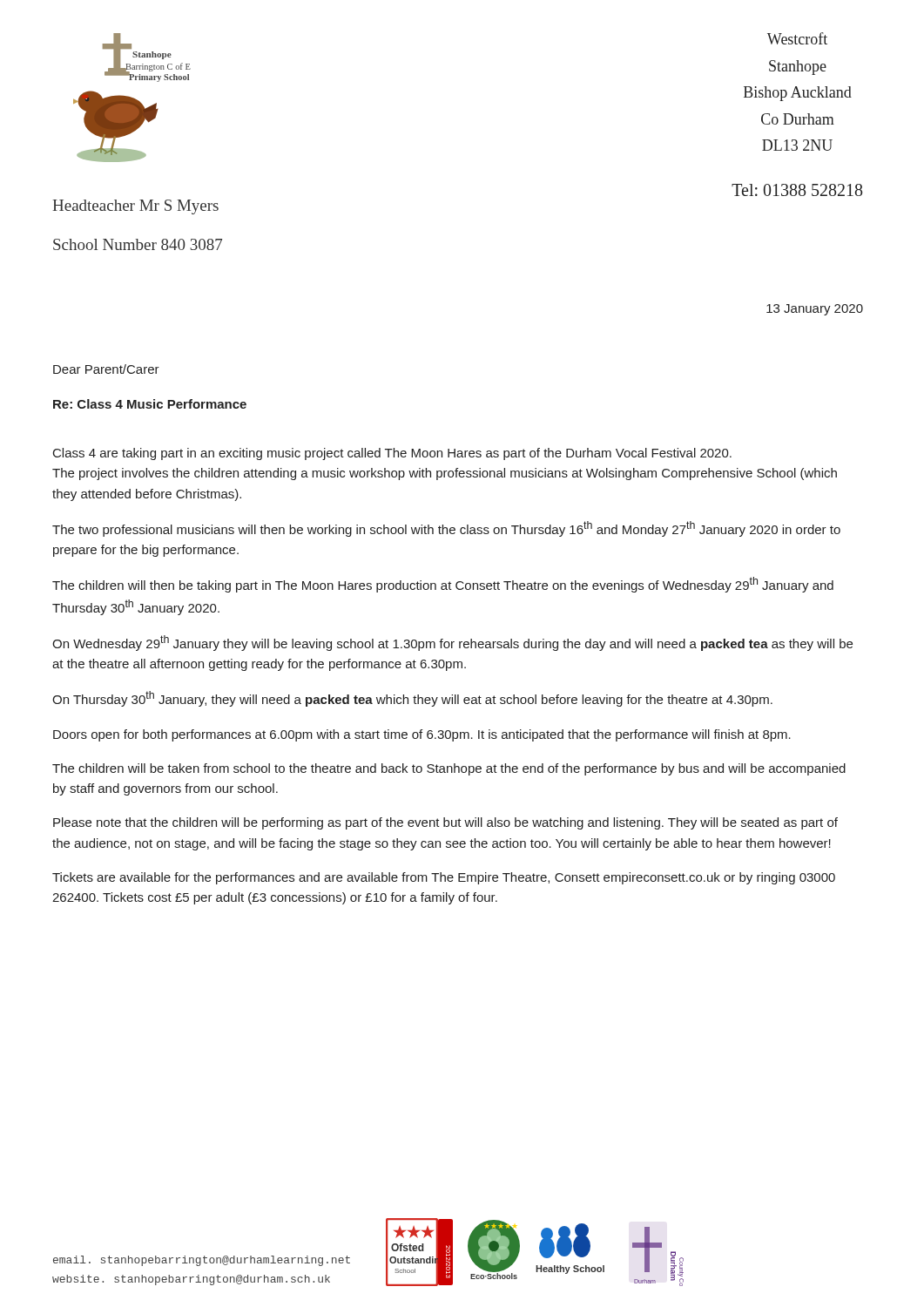
Task: Locate the text that says "Headteacher Mr S Myers"
Action: pyautogui.click(x=136, y=205)
